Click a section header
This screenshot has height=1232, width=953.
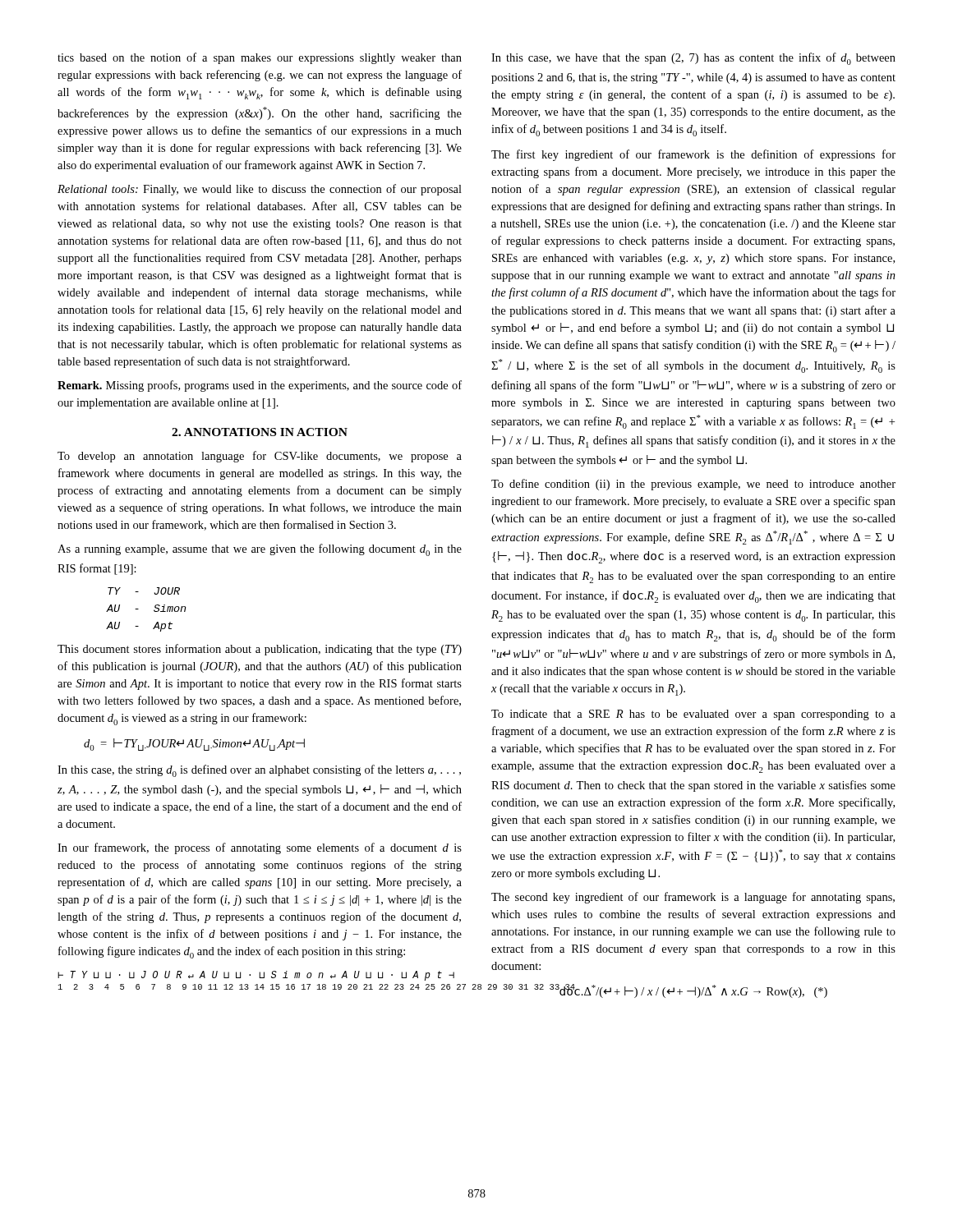pos(260,432)
